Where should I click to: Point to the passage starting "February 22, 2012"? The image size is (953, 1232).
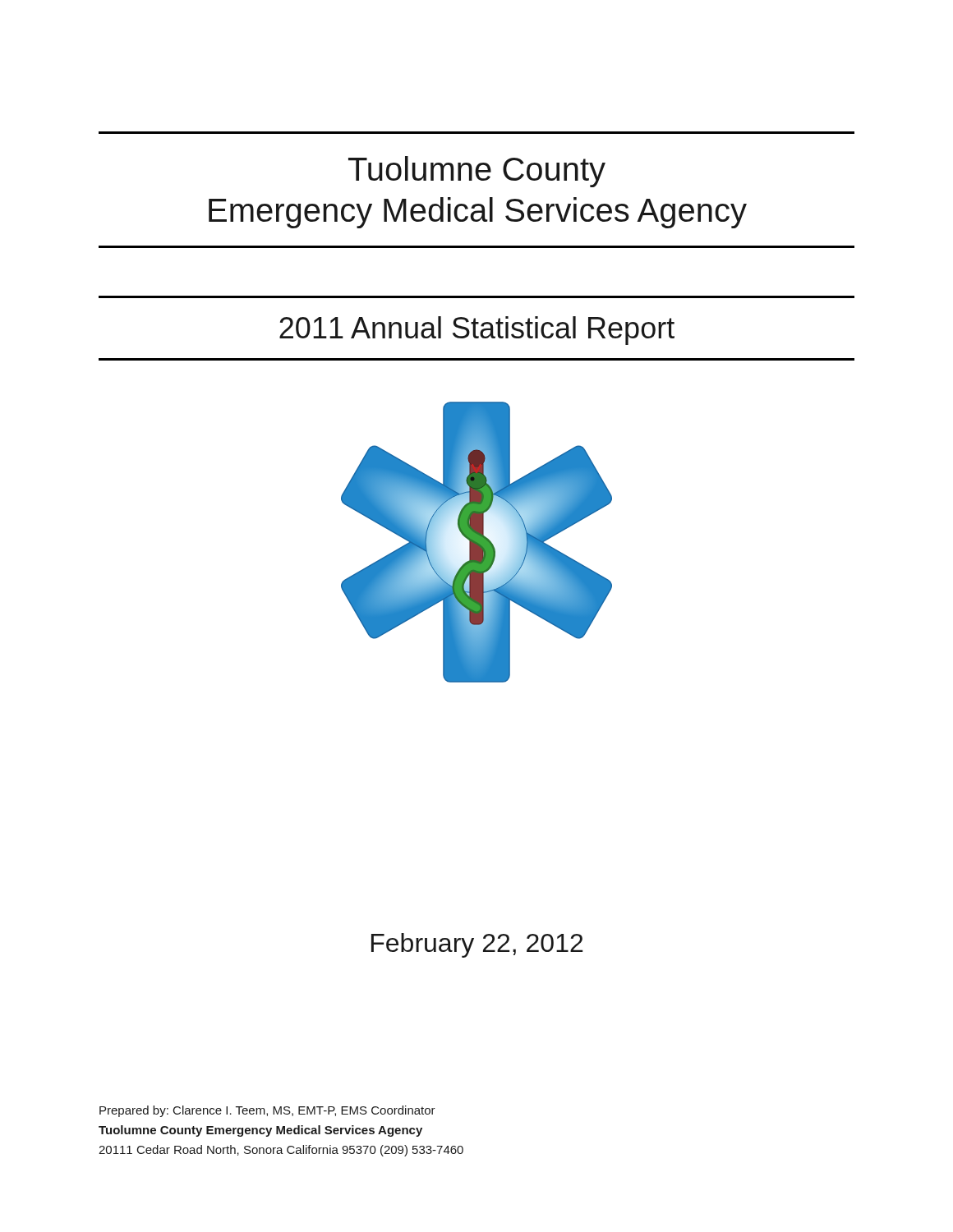point(476,943)
